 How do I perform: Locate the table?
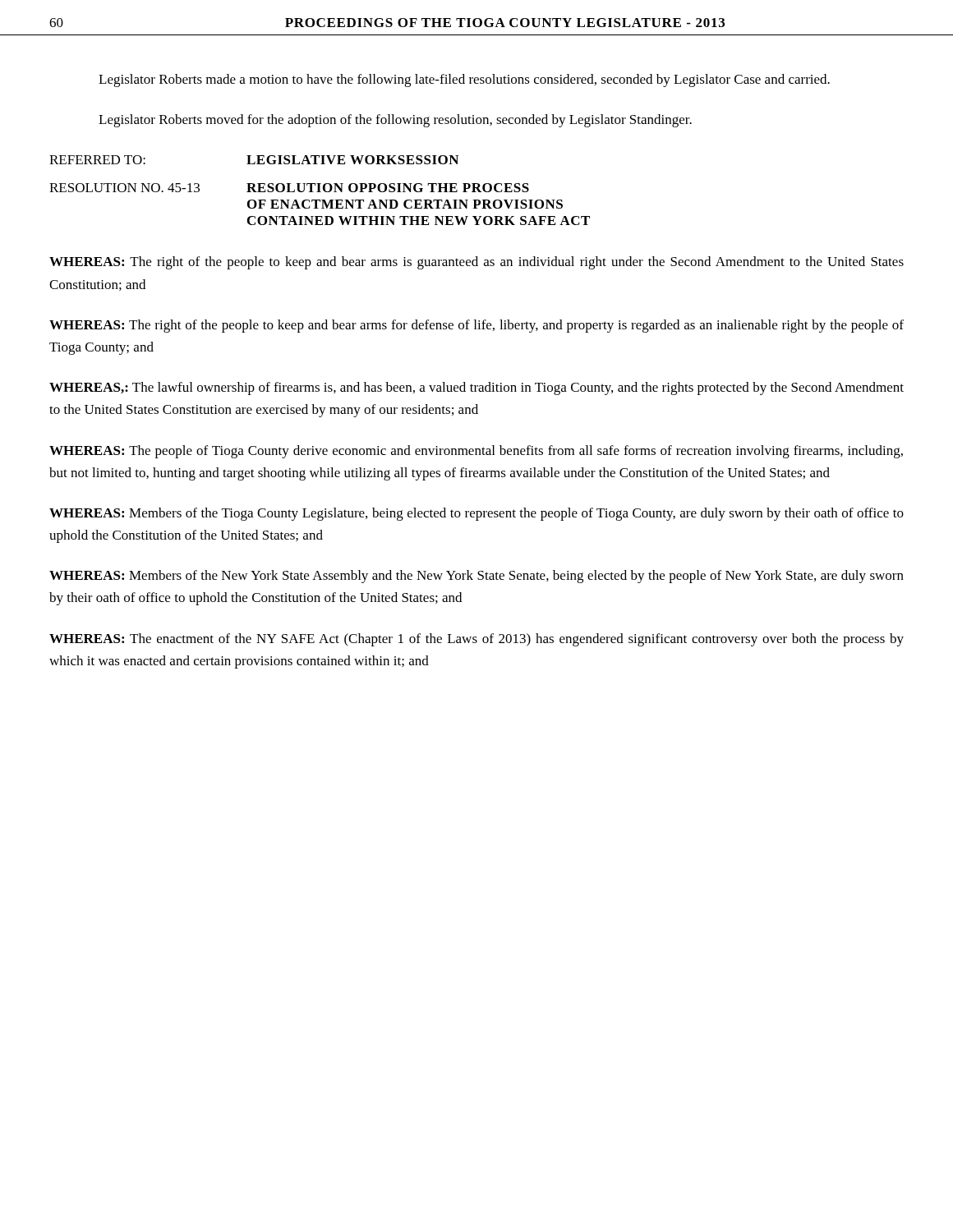coord(476,191)
